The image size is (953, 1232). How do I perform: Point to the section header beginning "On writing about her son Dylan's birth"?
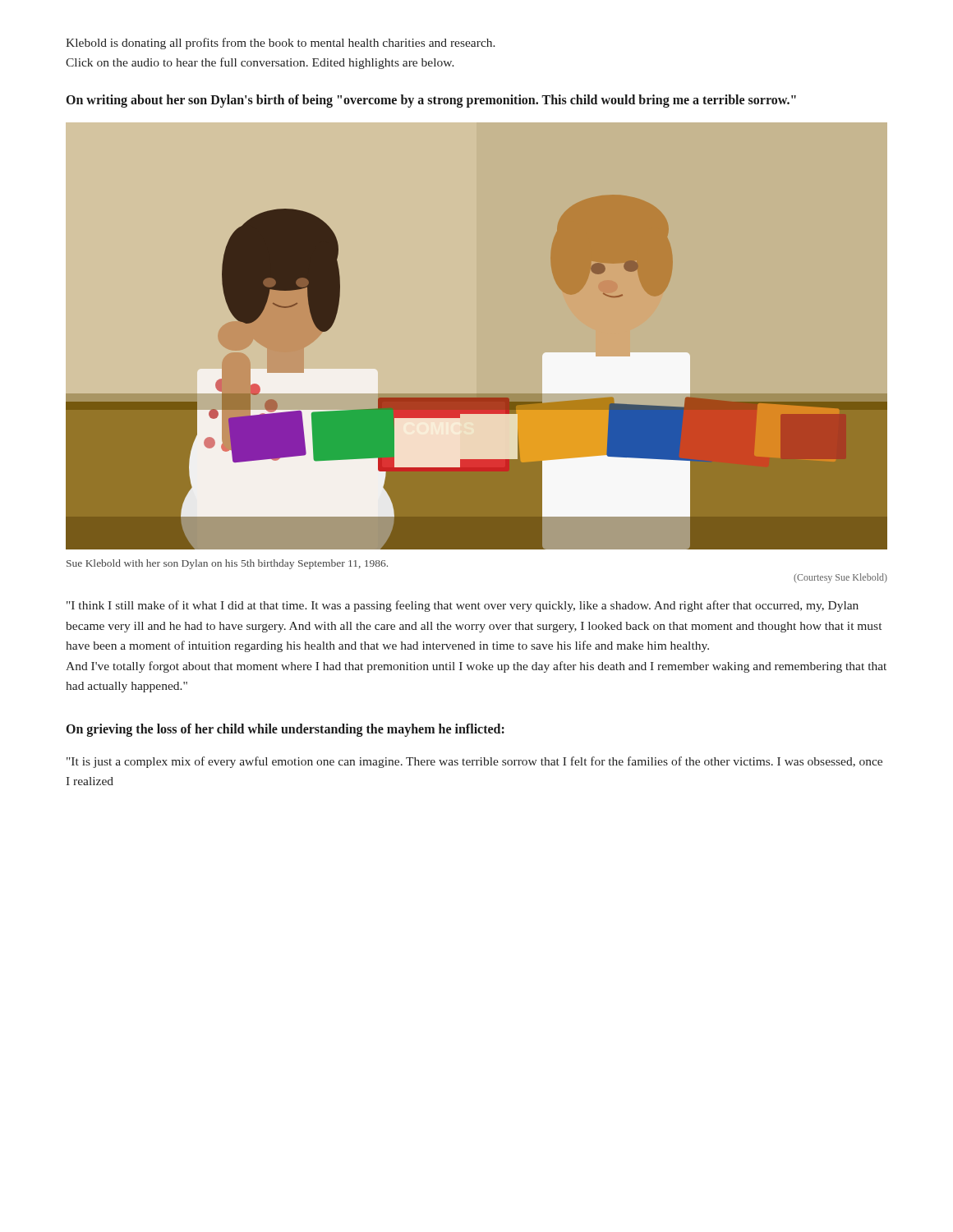click(431, 100)
